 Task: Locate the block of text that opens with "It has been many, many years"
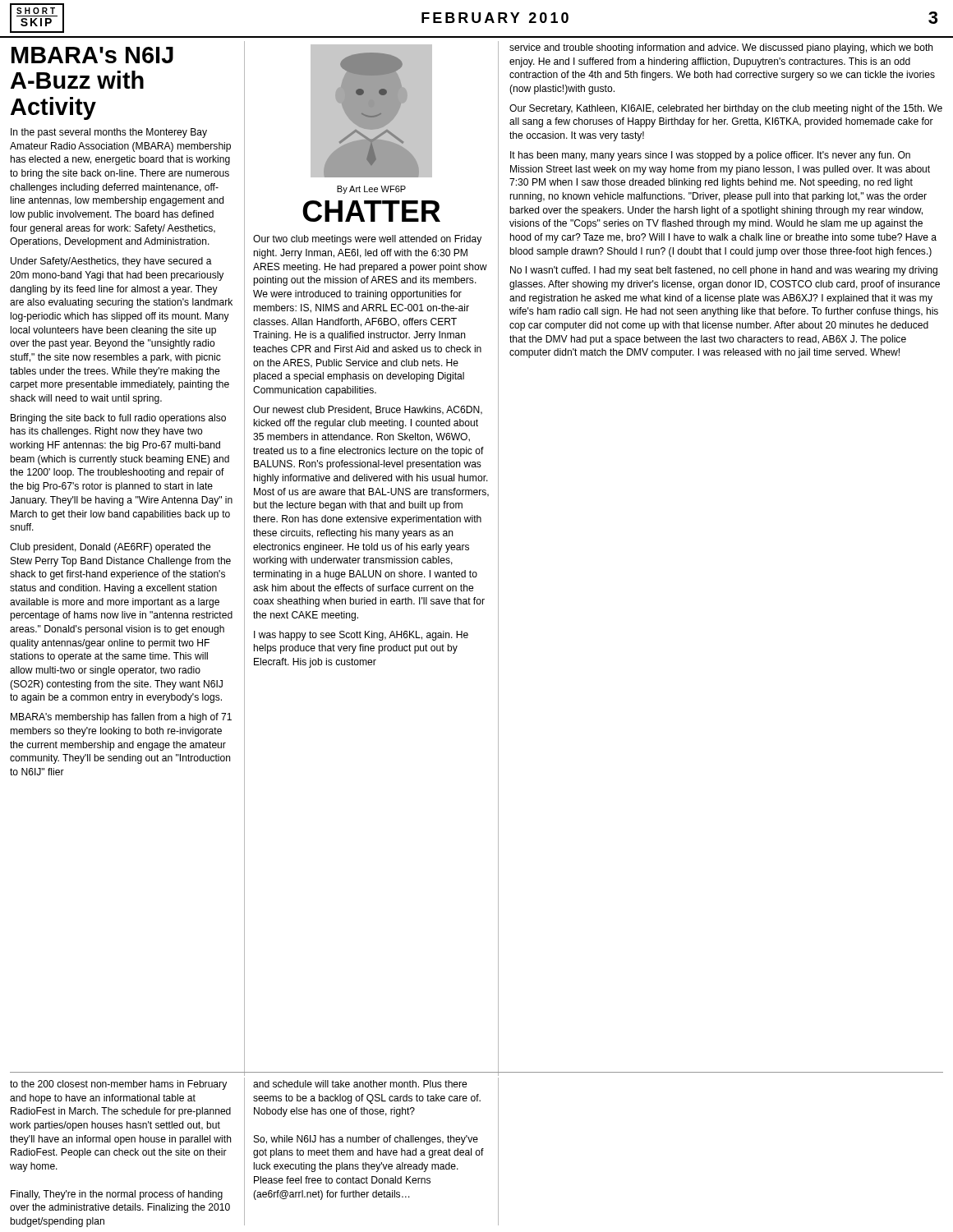[723, 203]
